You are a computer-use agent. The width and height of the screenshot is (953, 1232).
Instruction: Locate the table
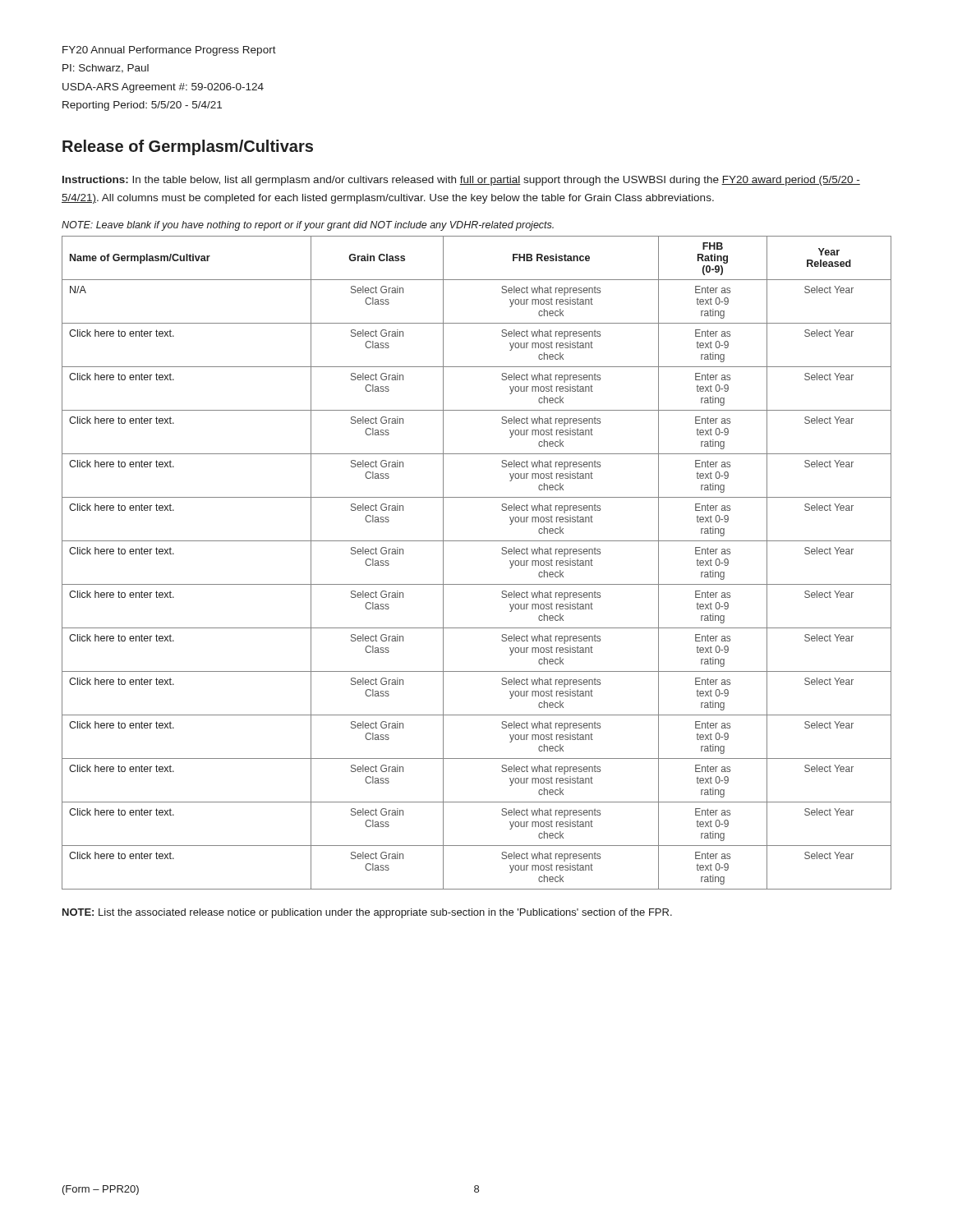[476, 563]
